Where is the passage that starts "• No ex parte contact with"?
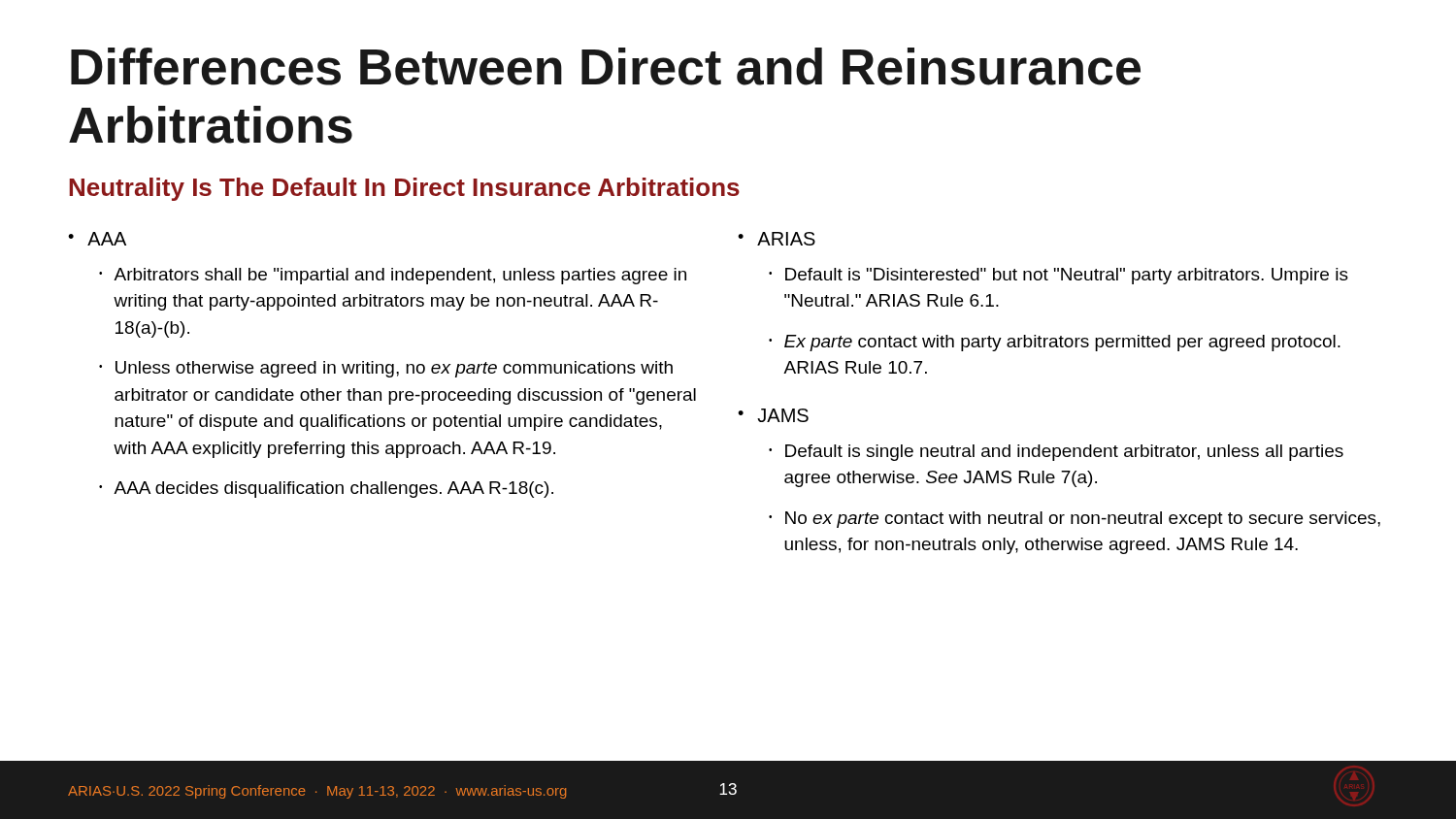This screenshot has width=1456, height=819. tap(1078, 531)
